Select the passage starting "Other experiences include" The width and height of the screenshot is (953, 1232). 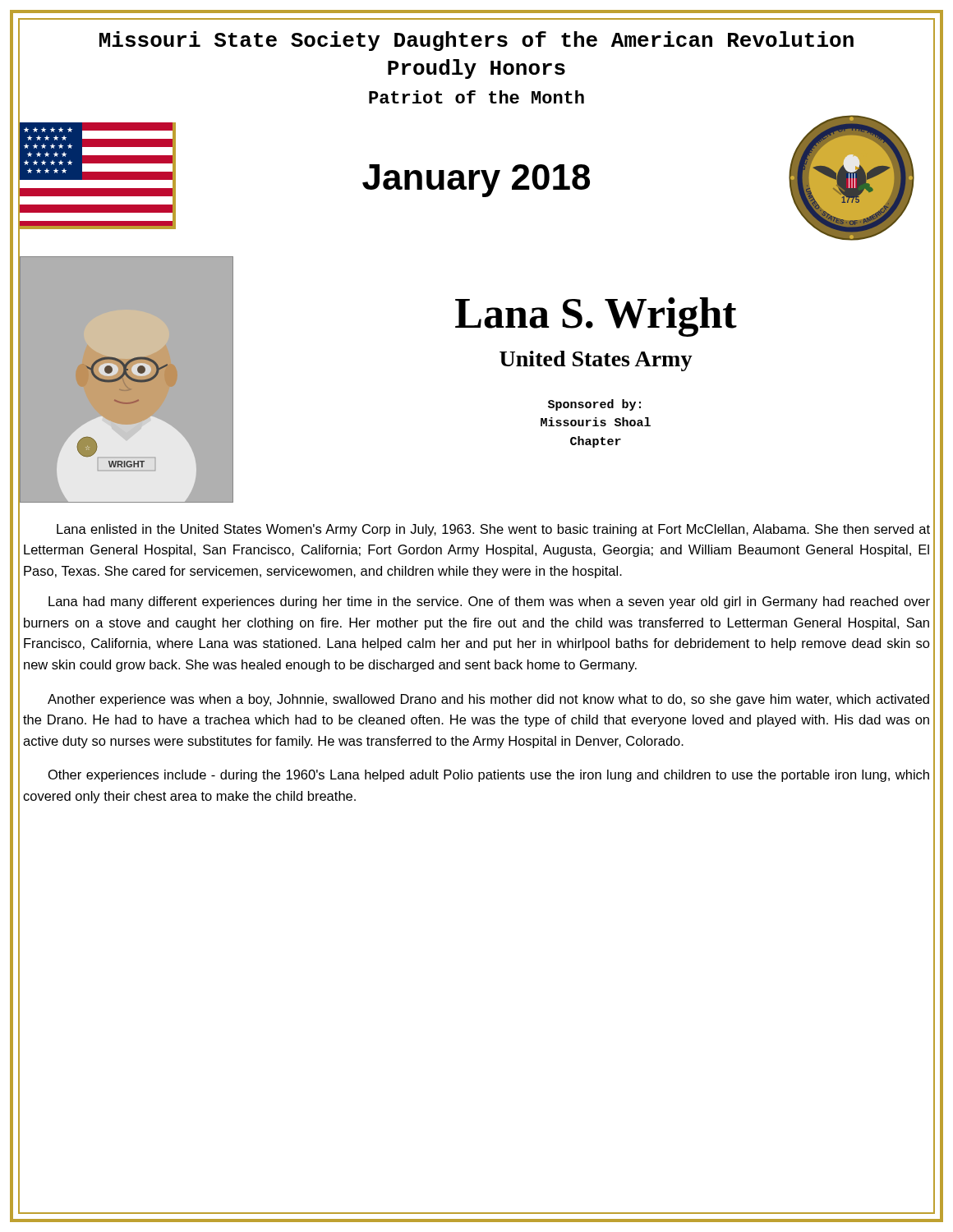click(476, 785)
